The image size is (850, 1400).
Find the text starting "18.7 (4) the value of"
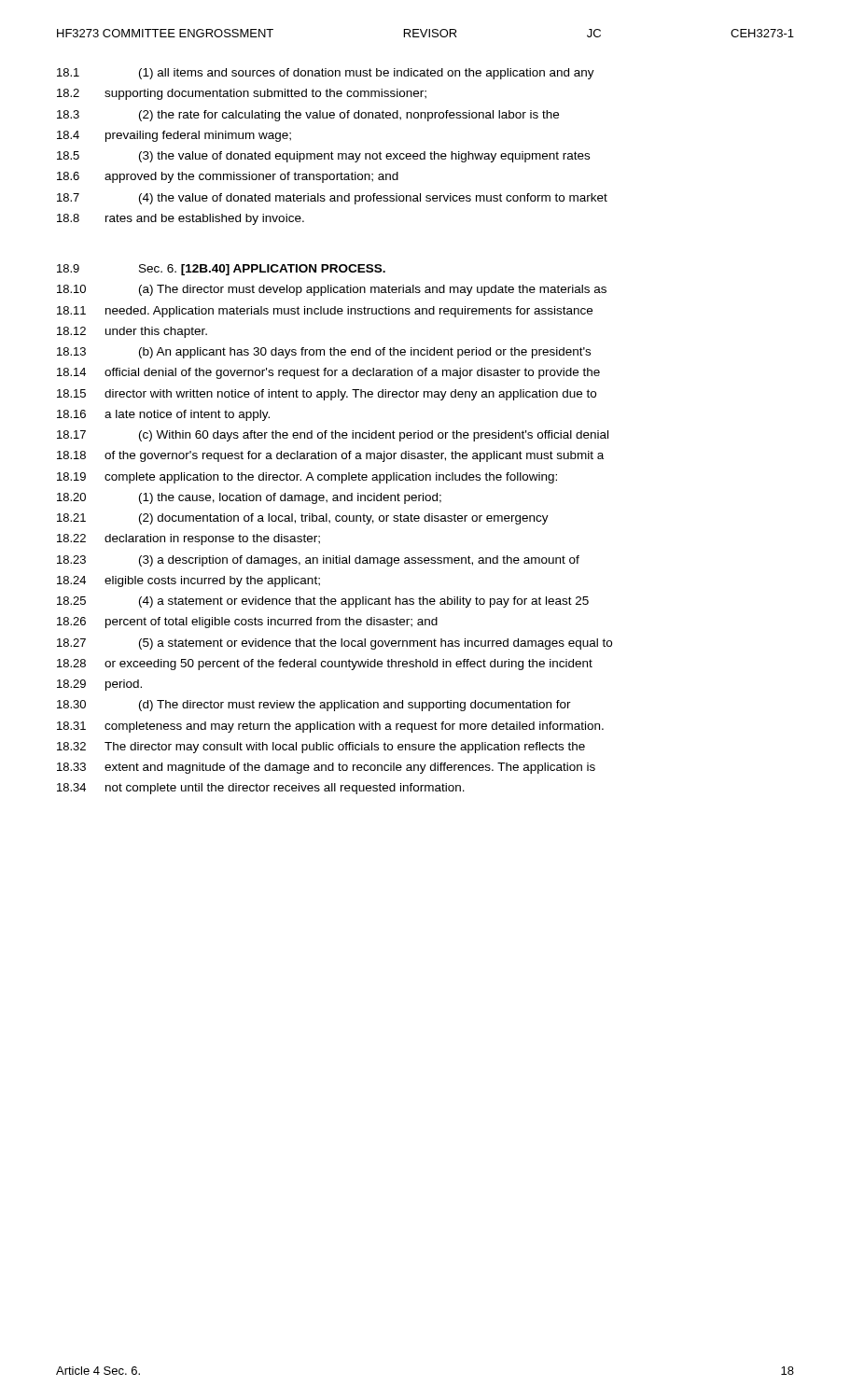(425, 197)
